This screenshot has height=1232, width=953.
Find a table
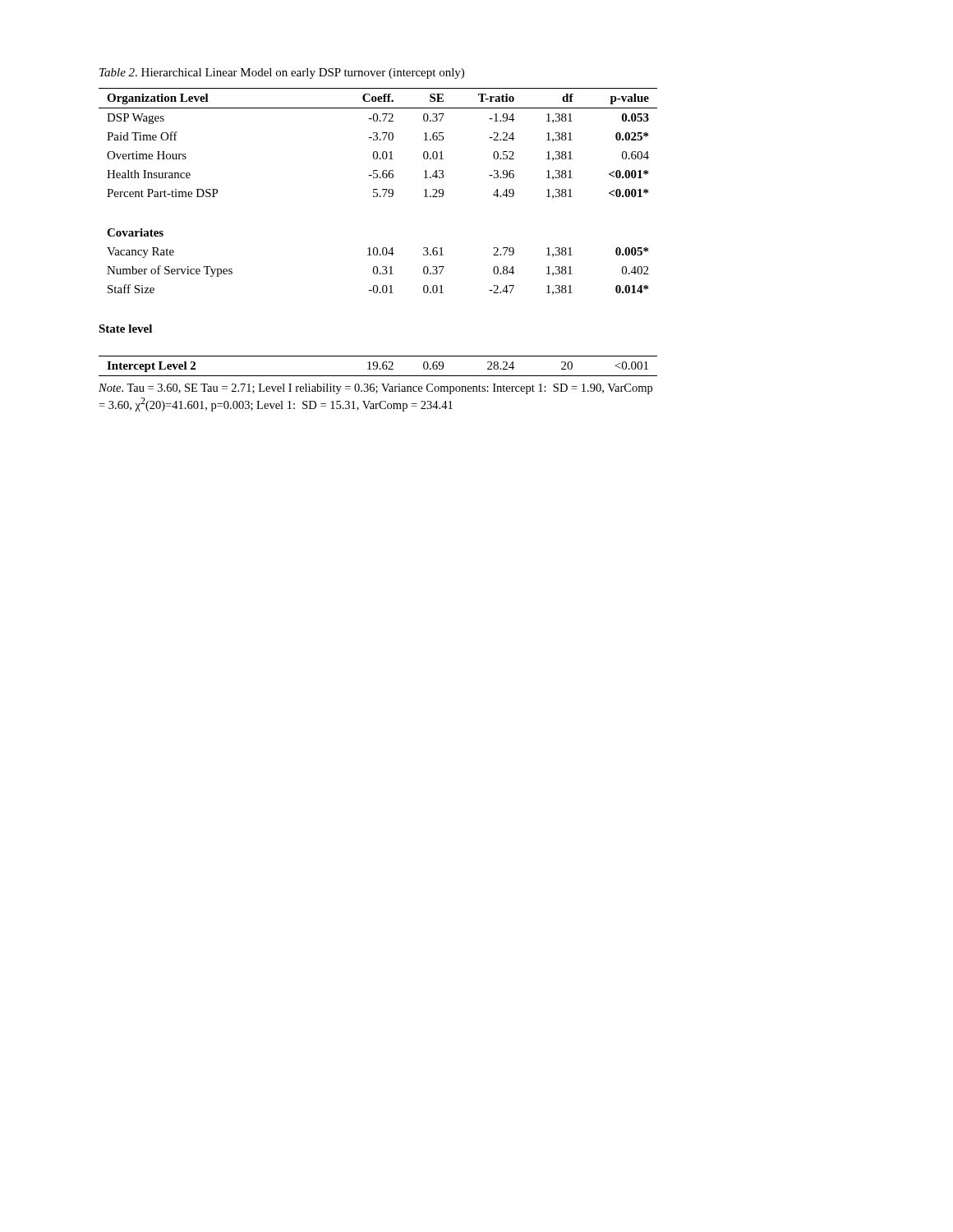coord(476,232)
